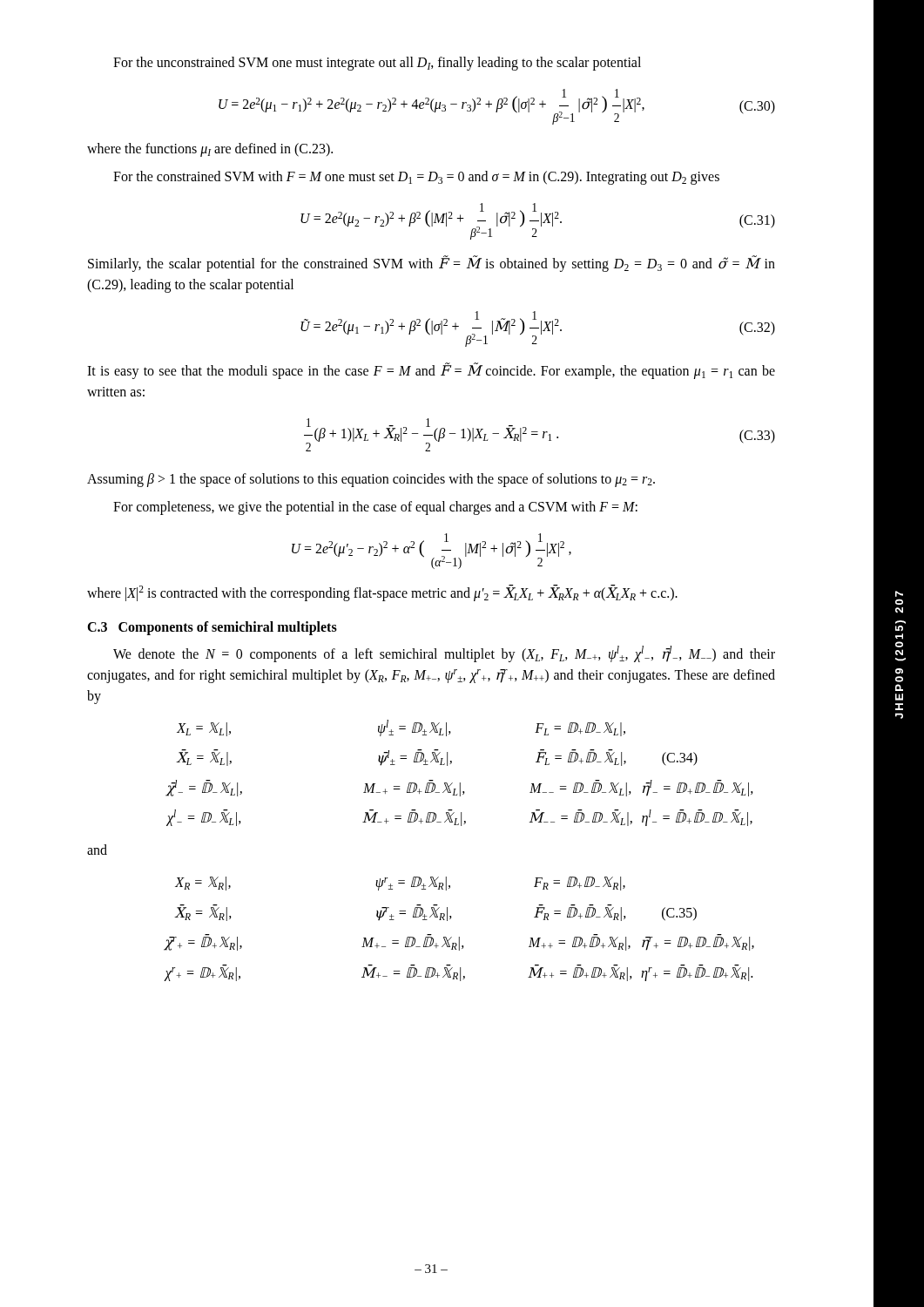This screenshot has width=924, height=1307.
Task: Locate the region starting "We denote the N = 0 components of"
Action: coord(431,675)
